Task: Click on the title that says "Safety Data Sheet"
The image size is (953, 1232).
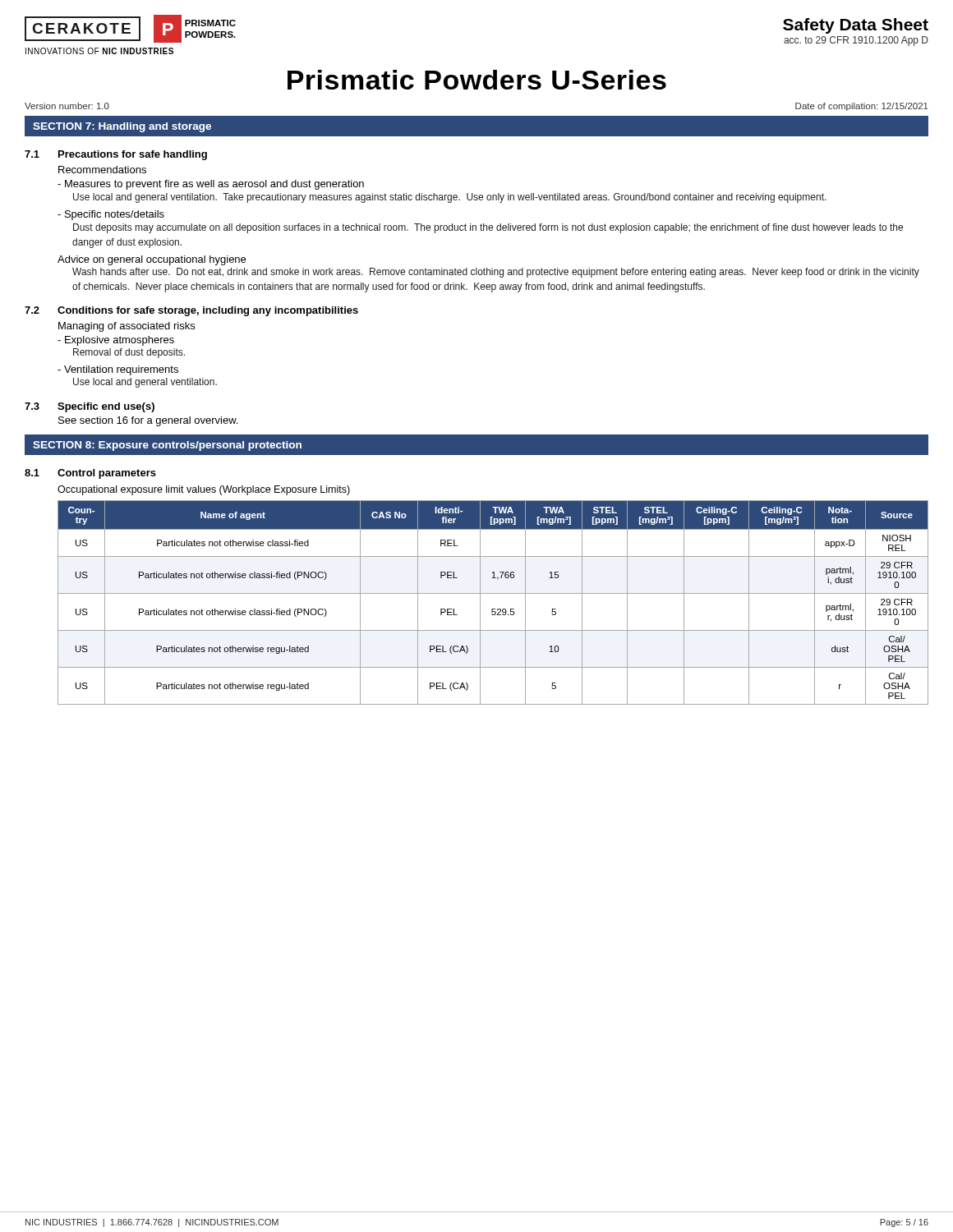Action: (855, 30)
